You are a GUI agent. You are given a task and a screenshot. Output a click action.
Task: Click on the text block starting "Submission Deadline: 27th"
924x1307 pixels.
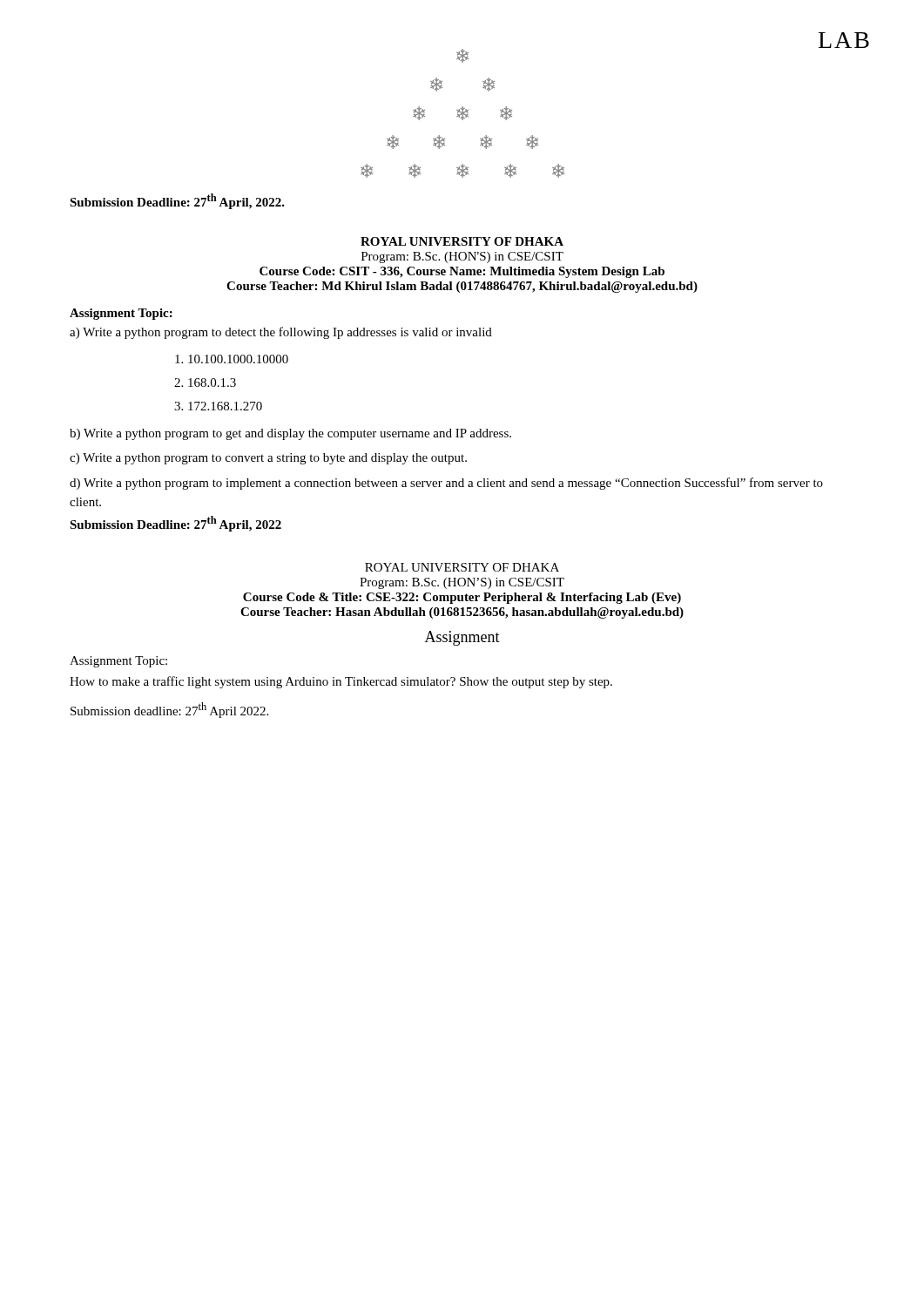coord(177,200)
